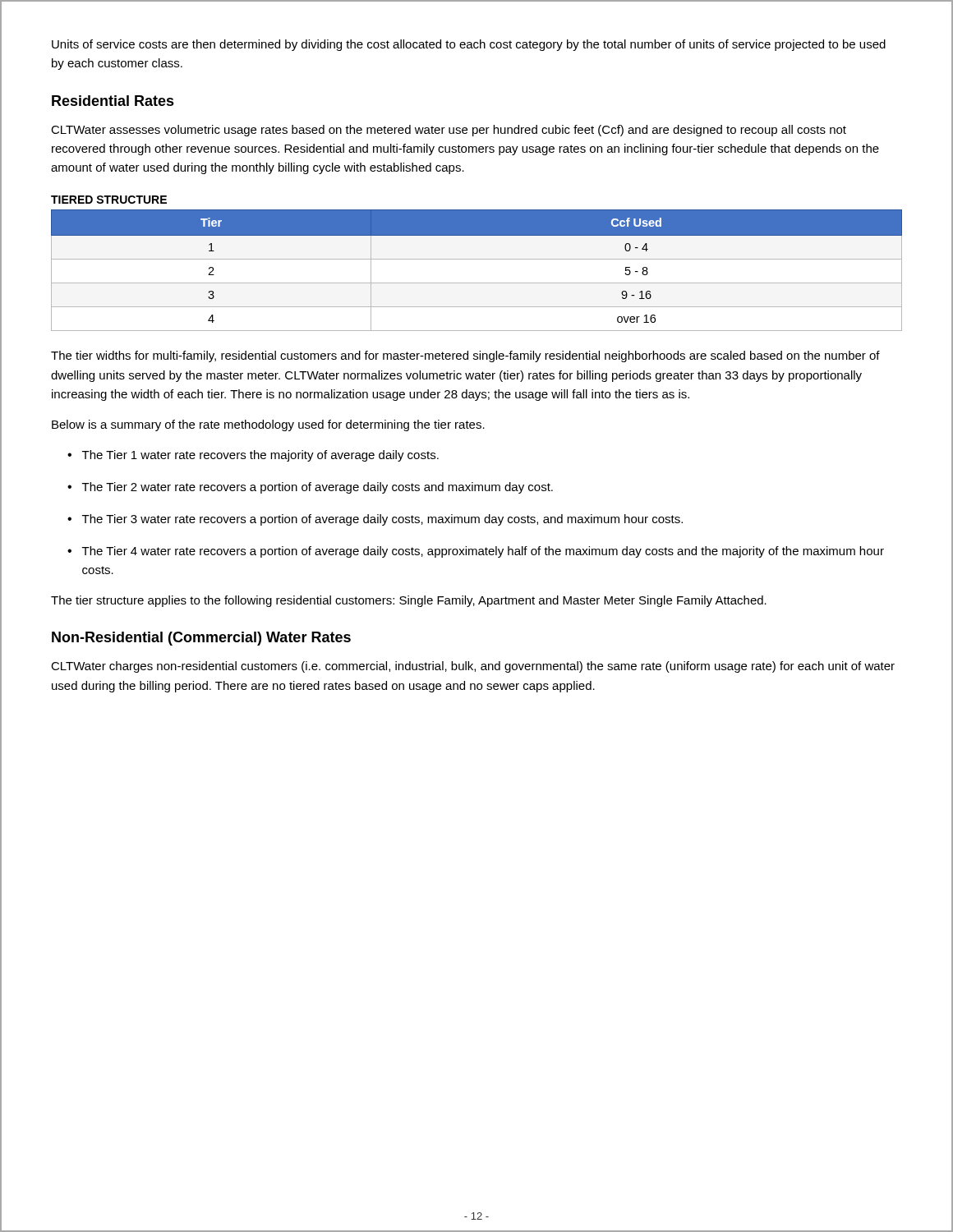Locate the list item that says "The Tier 1"
This screenshot has width=953, height=1232.
(x=261, y=455)
